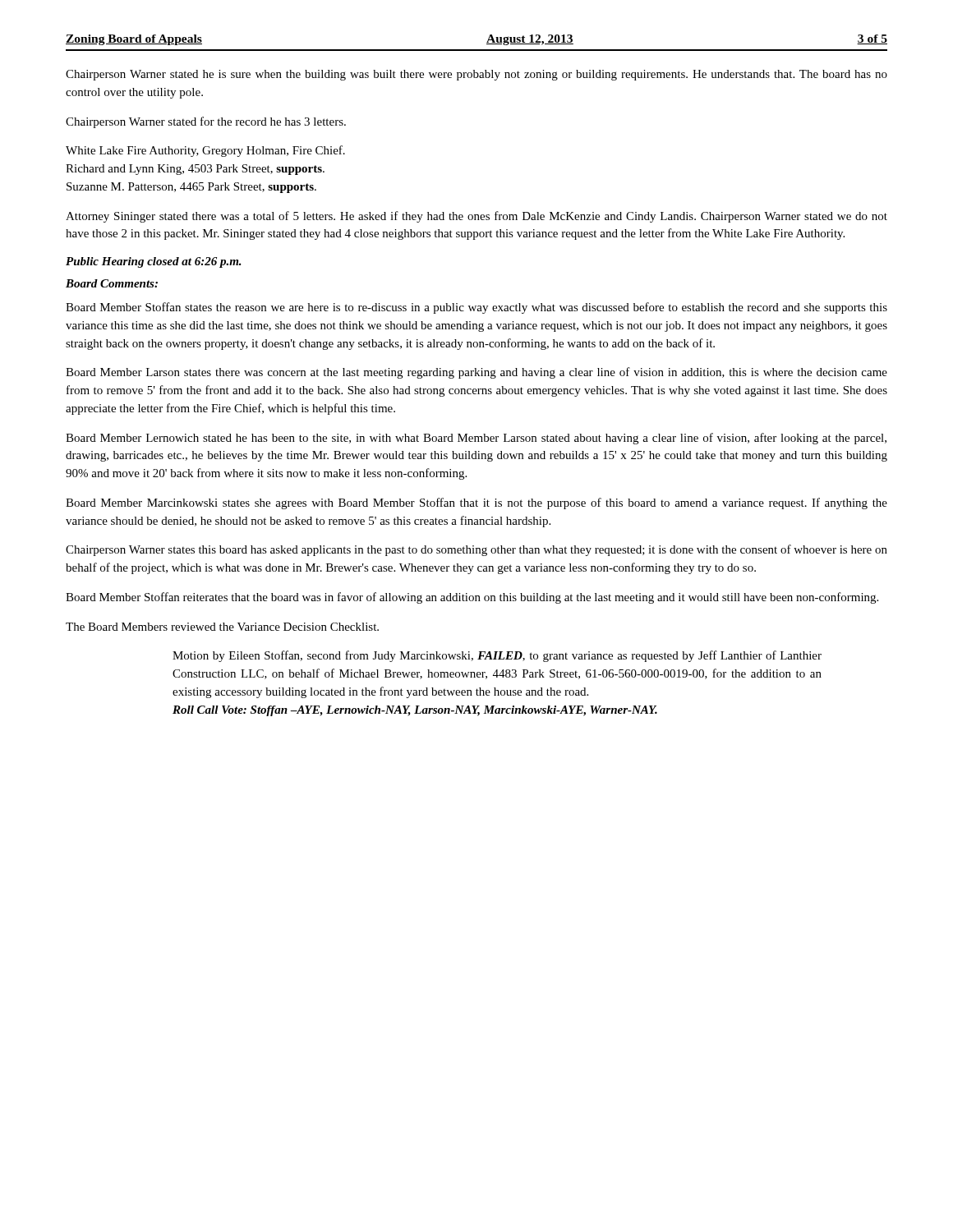Screen dimensions: 1232x953
Task: Find the block on this page that starts "The Board Members"
Action: point(223,626)
